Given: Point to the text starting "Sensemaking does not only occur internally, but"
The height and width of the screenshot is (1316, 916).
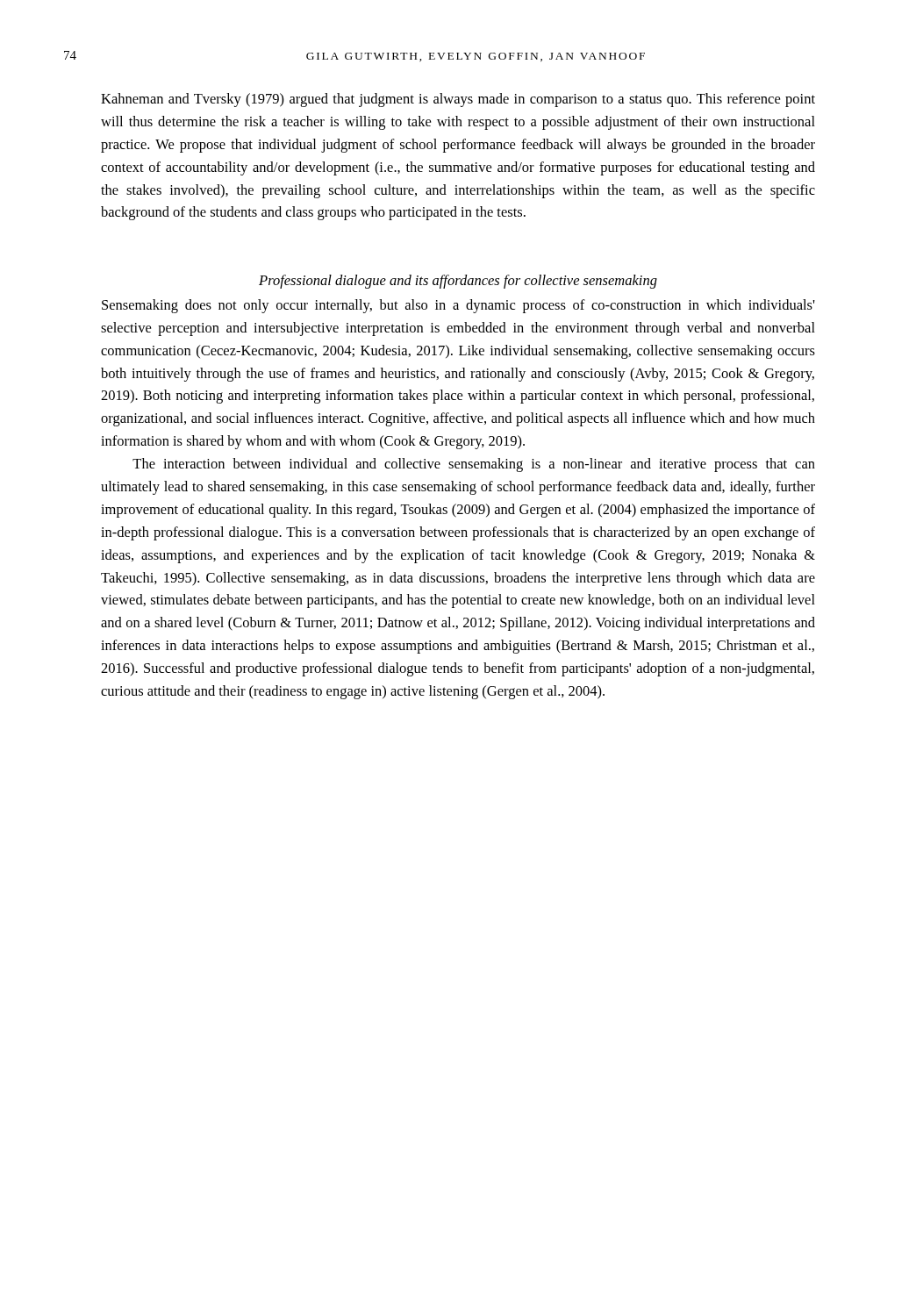Looking at the screenshot, I should point(458,373).
